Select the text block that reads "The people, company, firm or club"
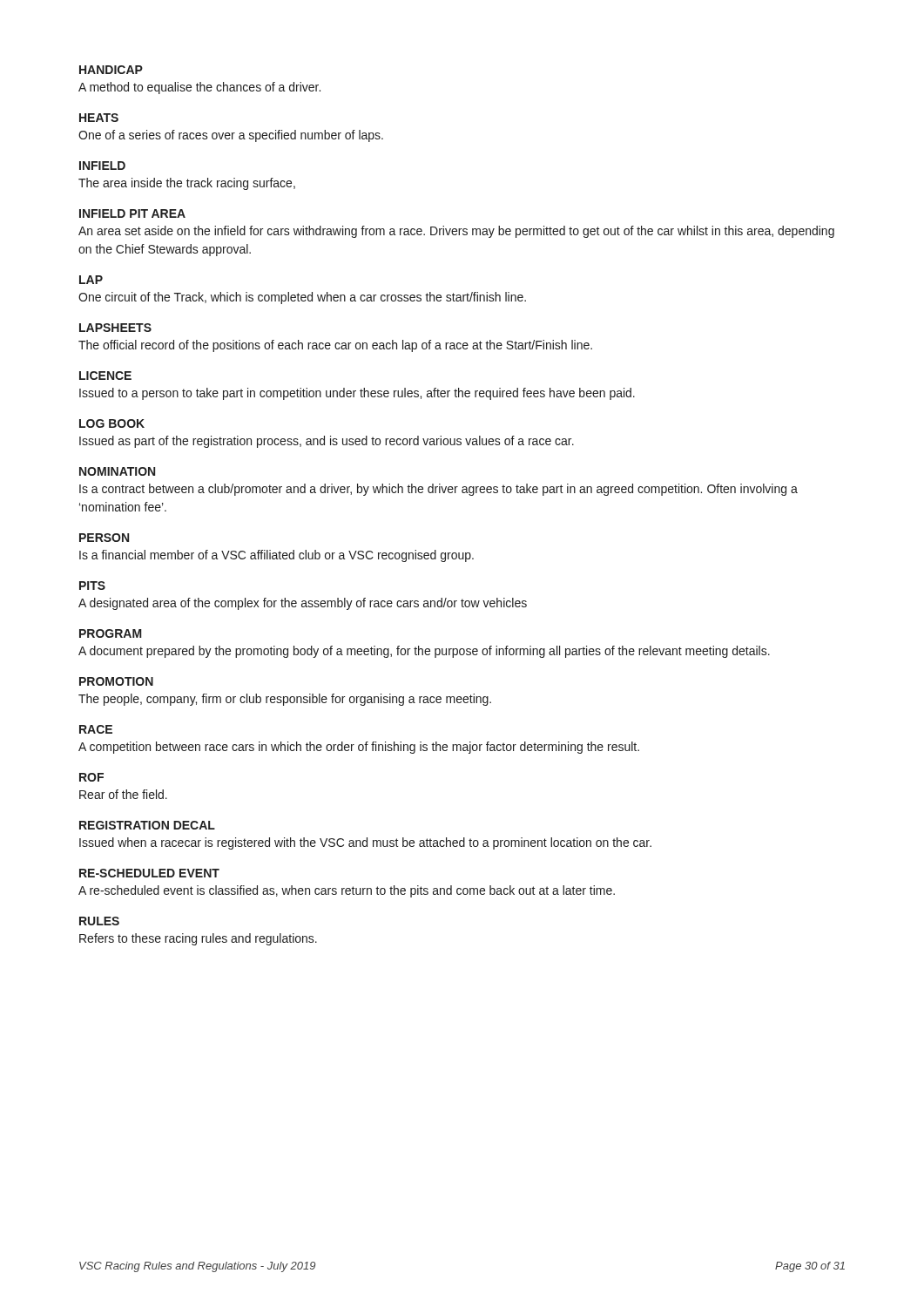Screen dimensions: 1307x924 (x=285, y=699)
